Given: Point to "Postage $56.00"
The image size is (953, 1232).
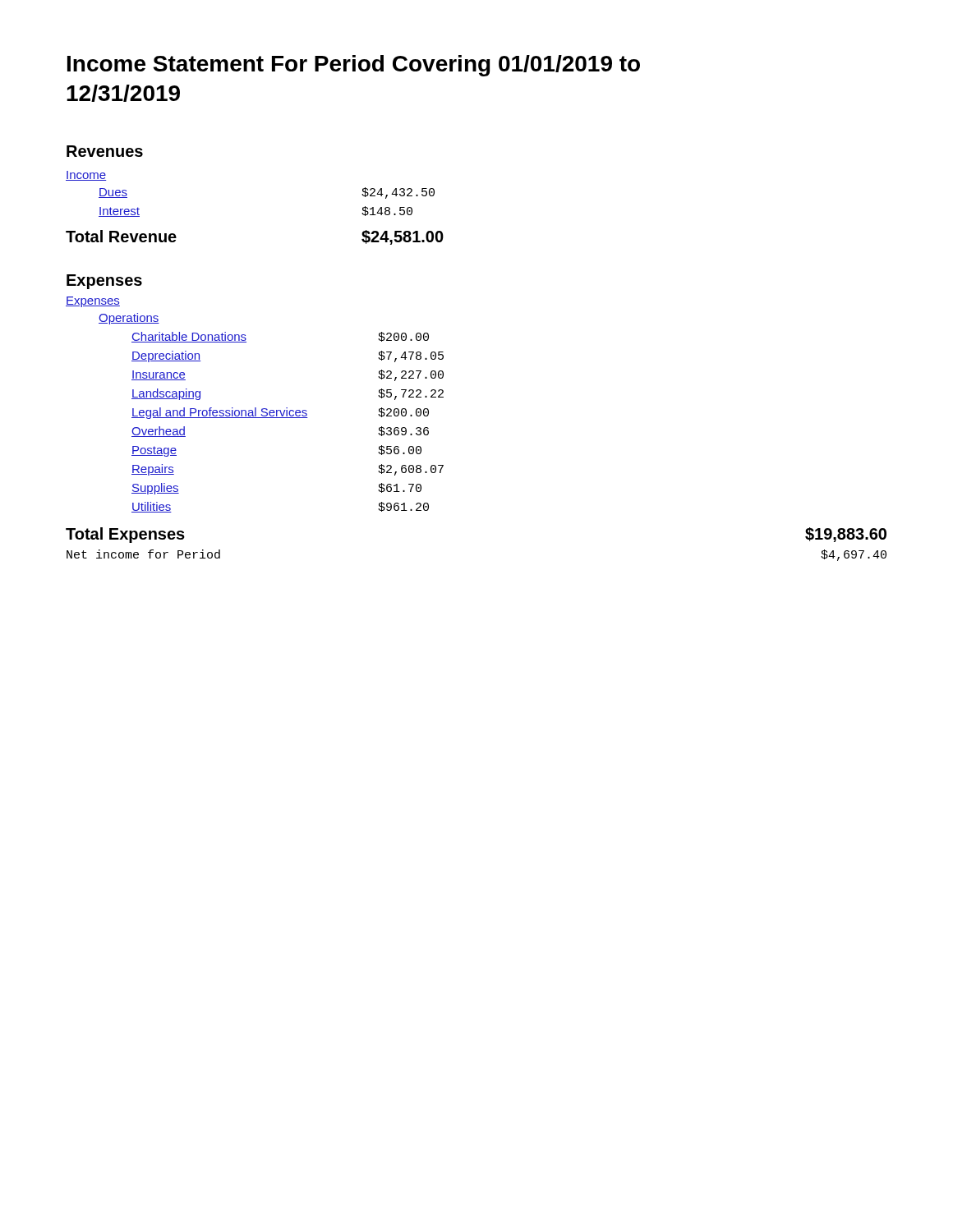Looking at the screenshot, I should tap(150, 451).
